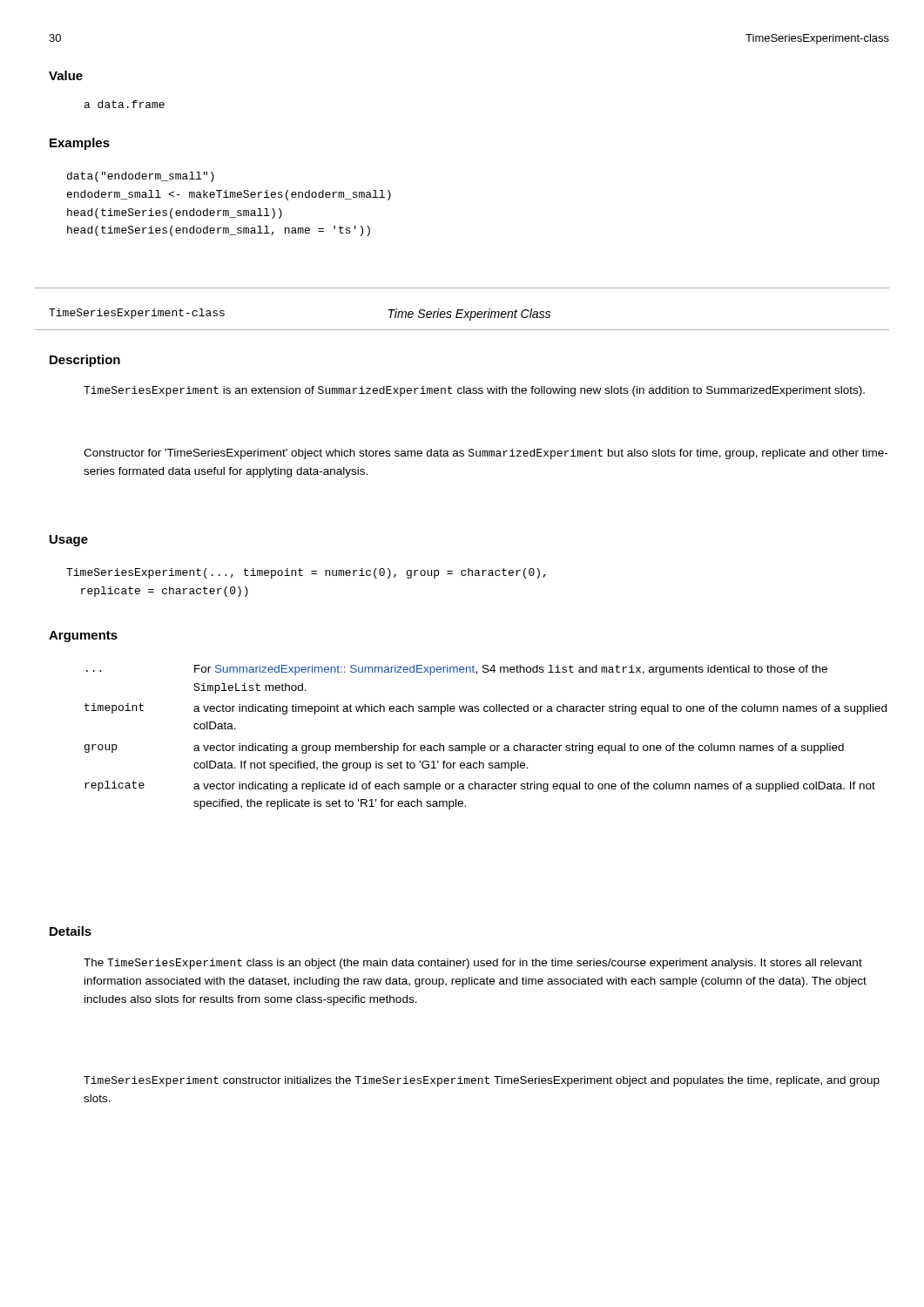Viewport: 924px width, 1307px height.
Task: Locate the element starting "TimeSeriesExperiment is an extension of SummarizedExperiment class"
Action: pos(475,390)
